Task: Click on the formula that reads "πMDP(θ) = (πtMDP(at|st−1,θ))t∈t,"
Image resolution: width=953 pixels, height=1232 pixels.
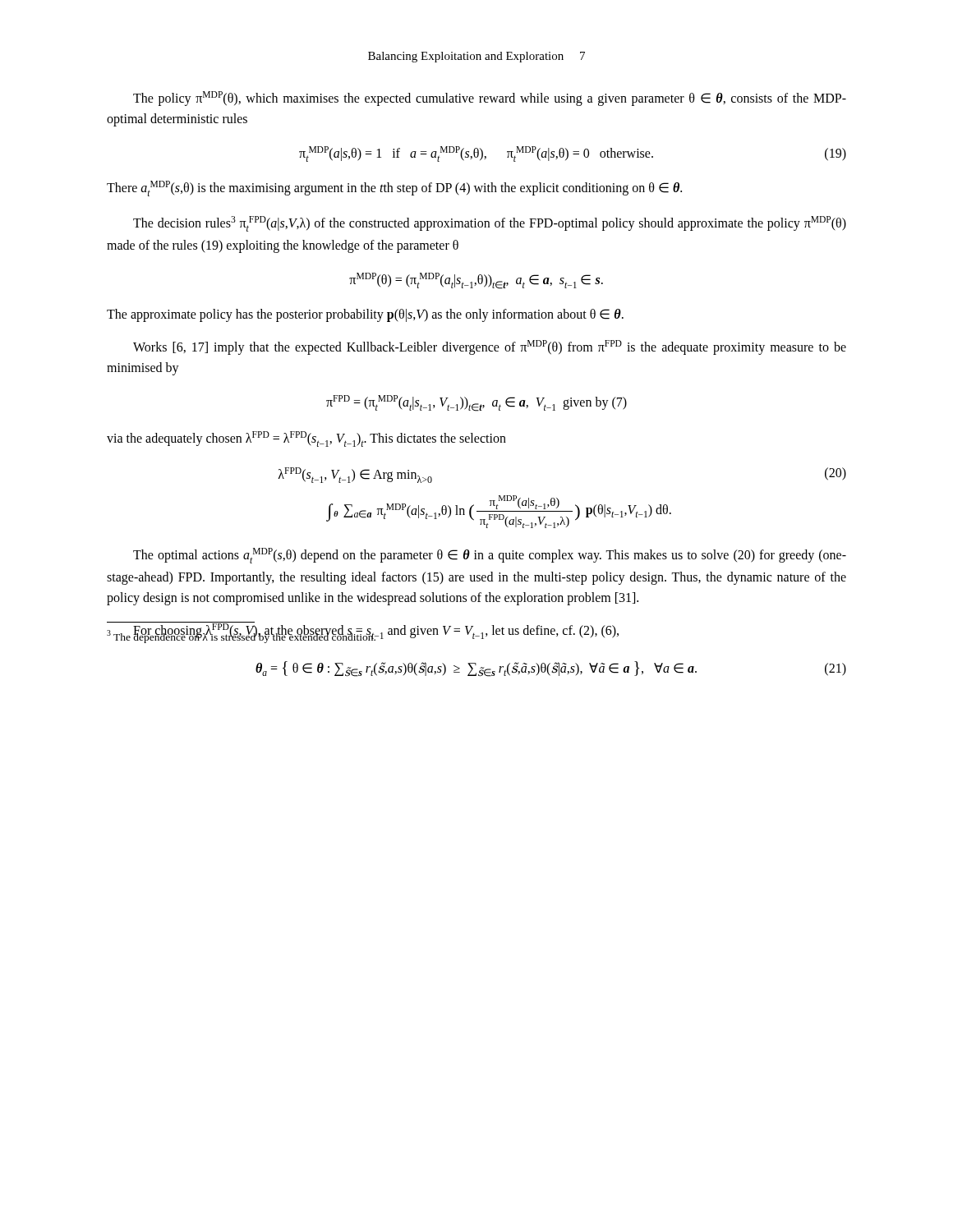Action: (476, 281)
